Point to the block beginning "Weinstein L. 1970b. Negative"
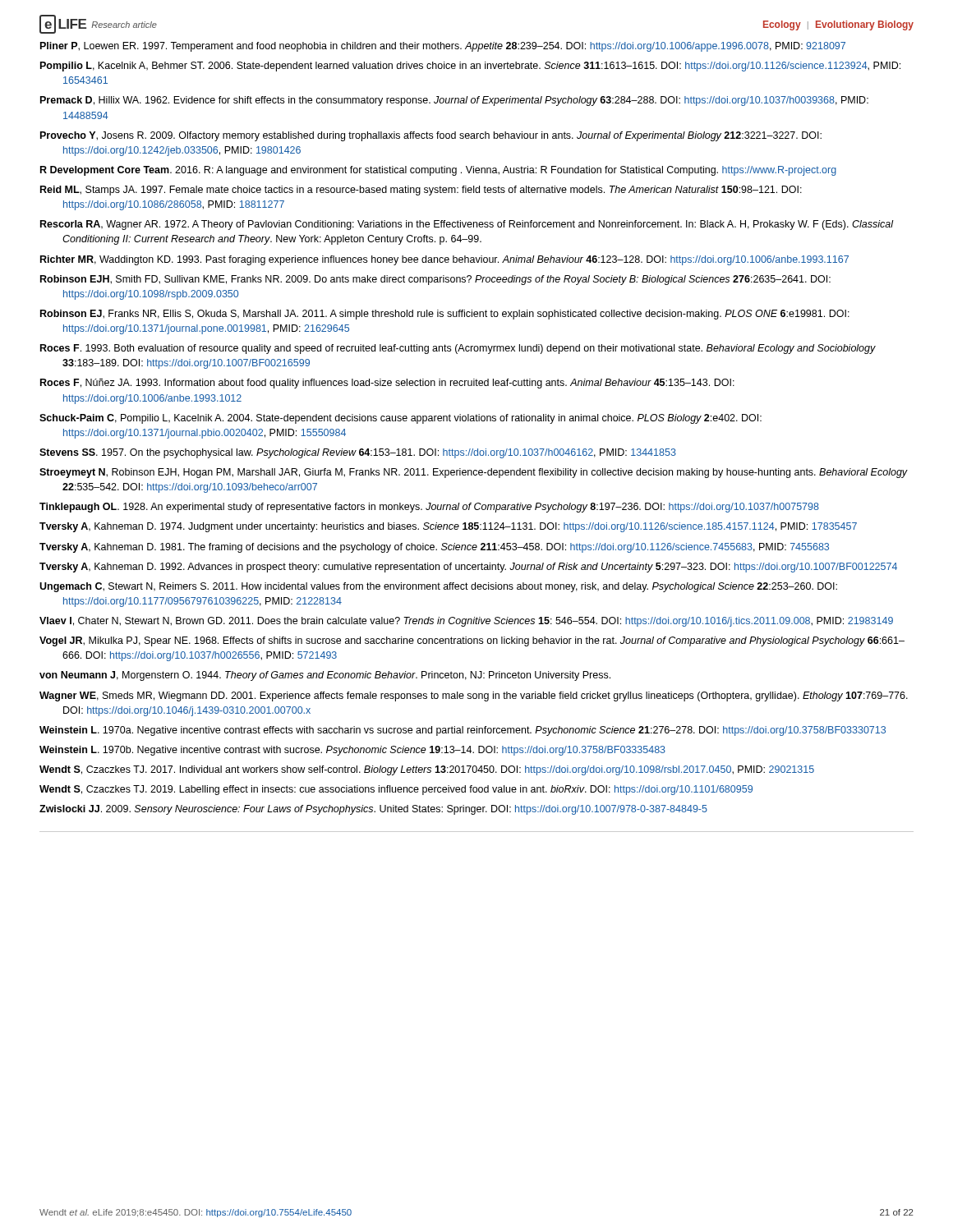 [352, 750]
